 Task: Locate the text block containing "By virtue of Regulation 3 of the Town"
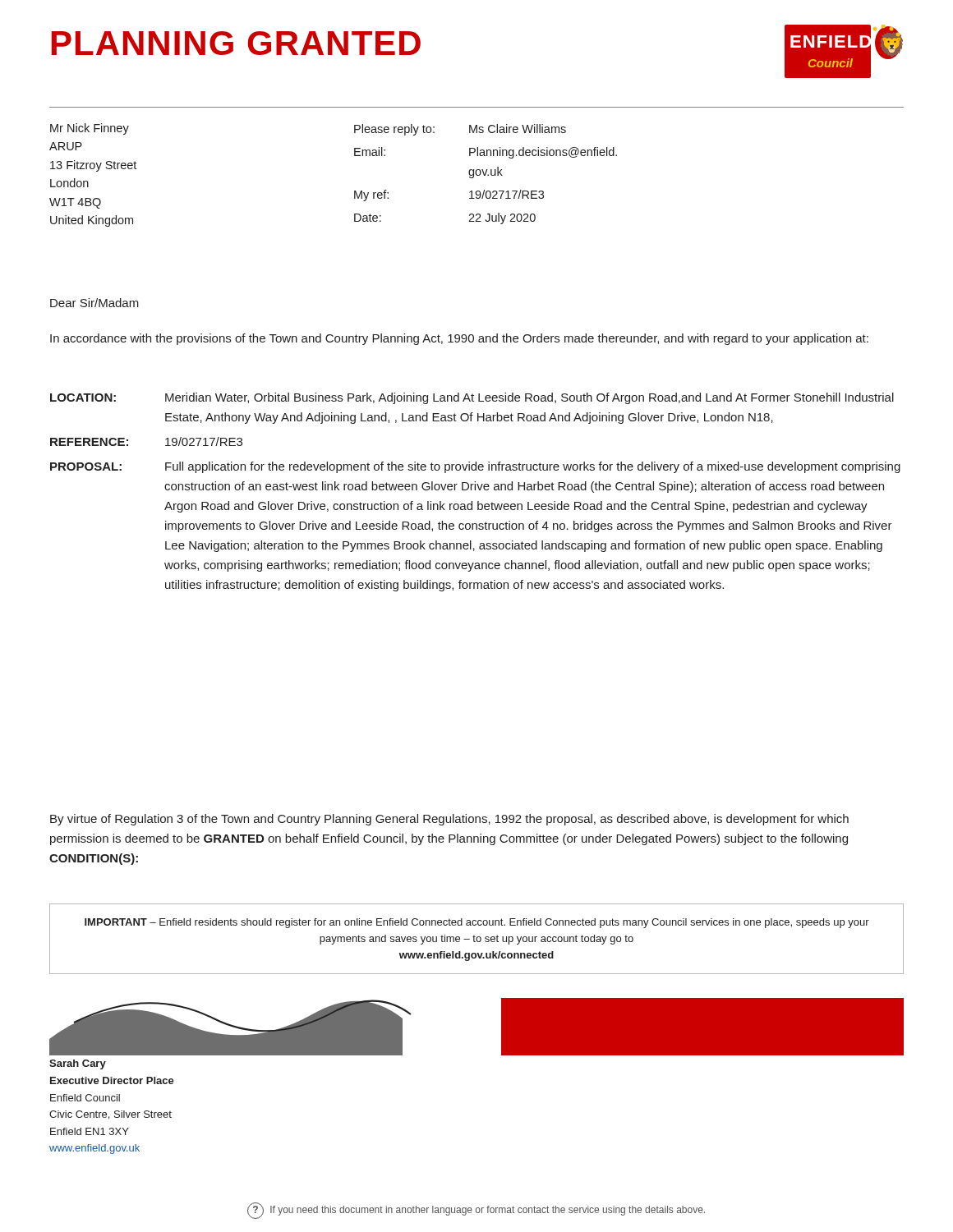click(x=449, y=838)
